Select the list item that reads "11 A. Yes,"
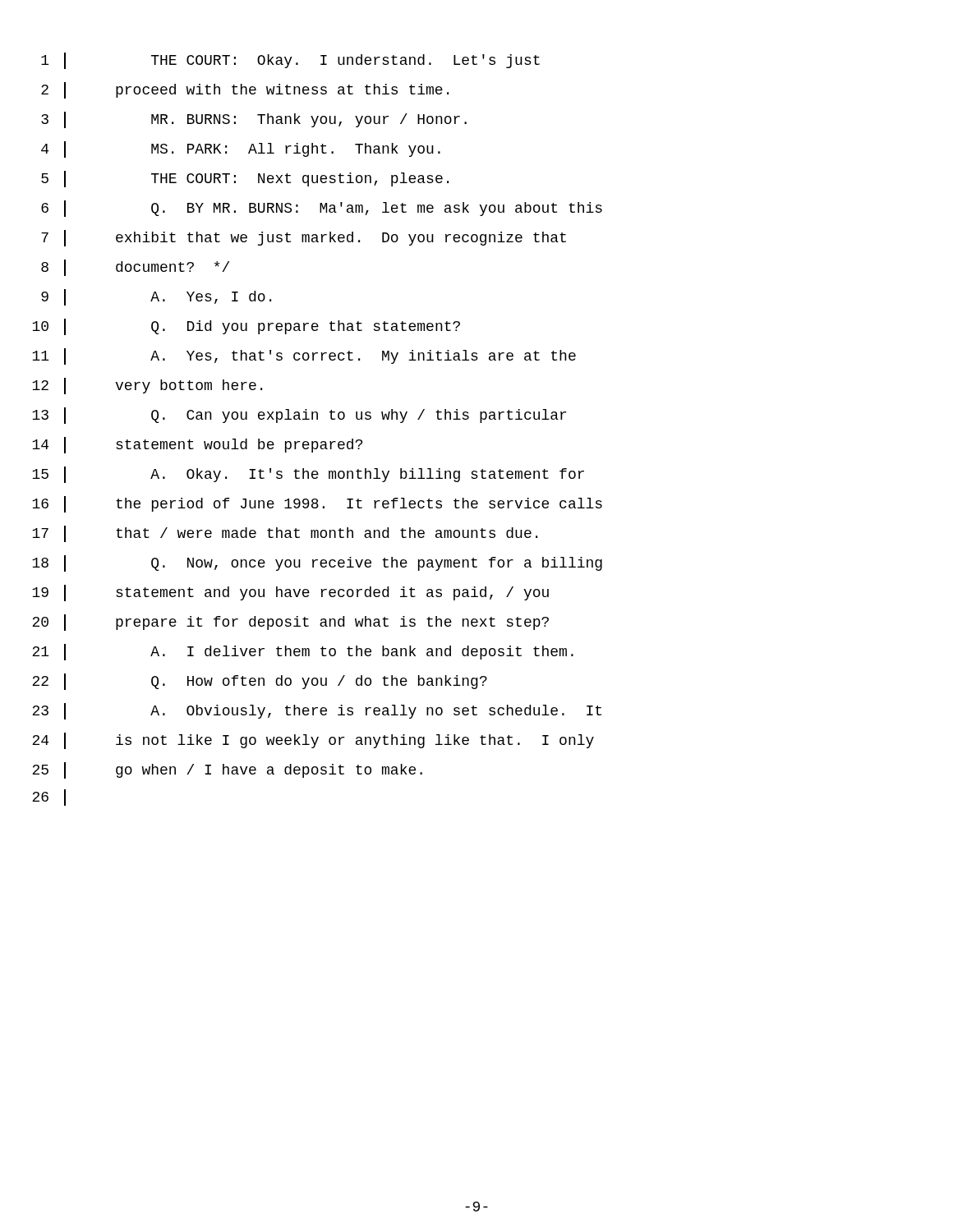Screen dimensions: 1232x953 (x=476, y=357)
